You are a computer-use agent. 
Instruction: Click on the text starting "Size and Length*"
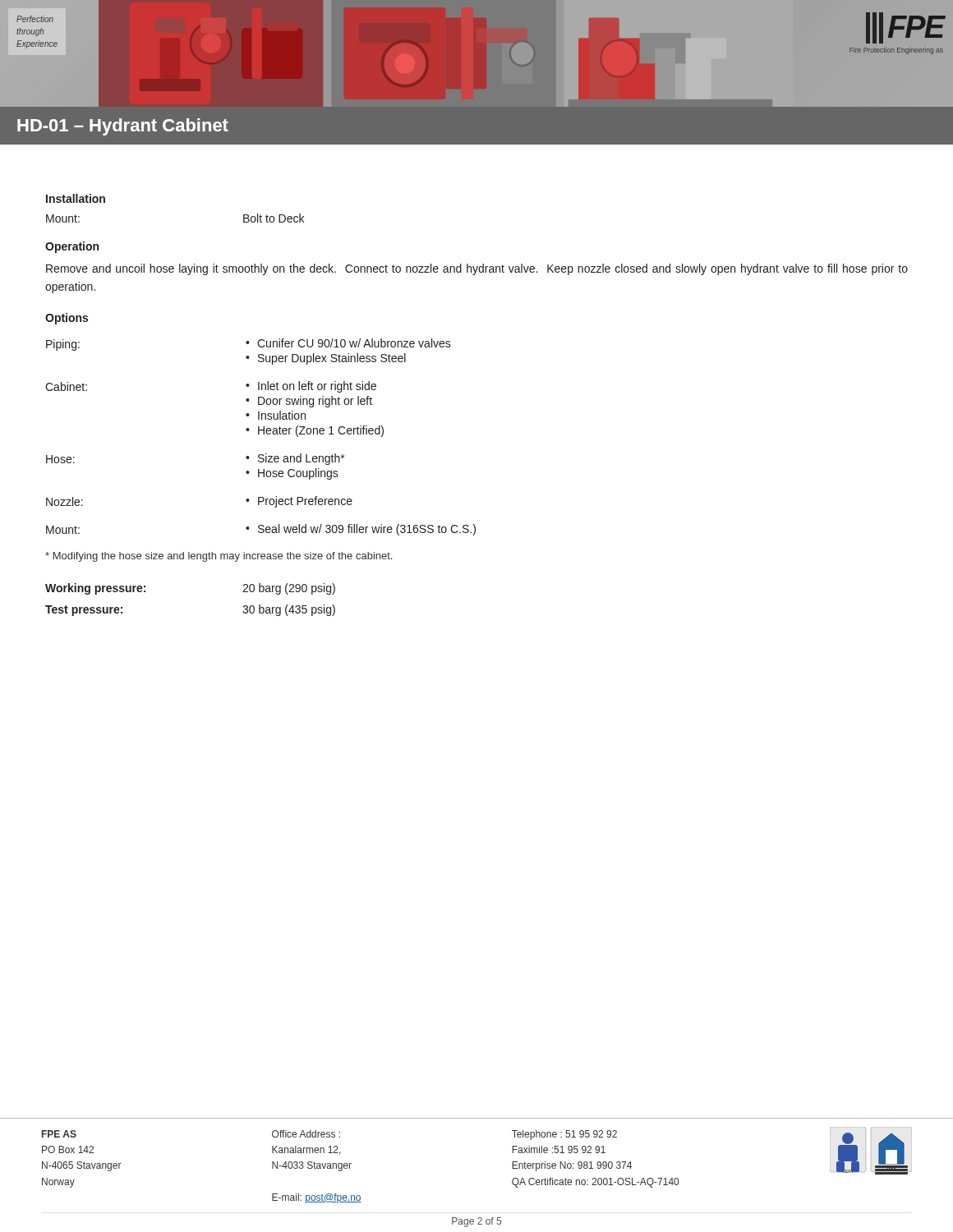(301, 458)
